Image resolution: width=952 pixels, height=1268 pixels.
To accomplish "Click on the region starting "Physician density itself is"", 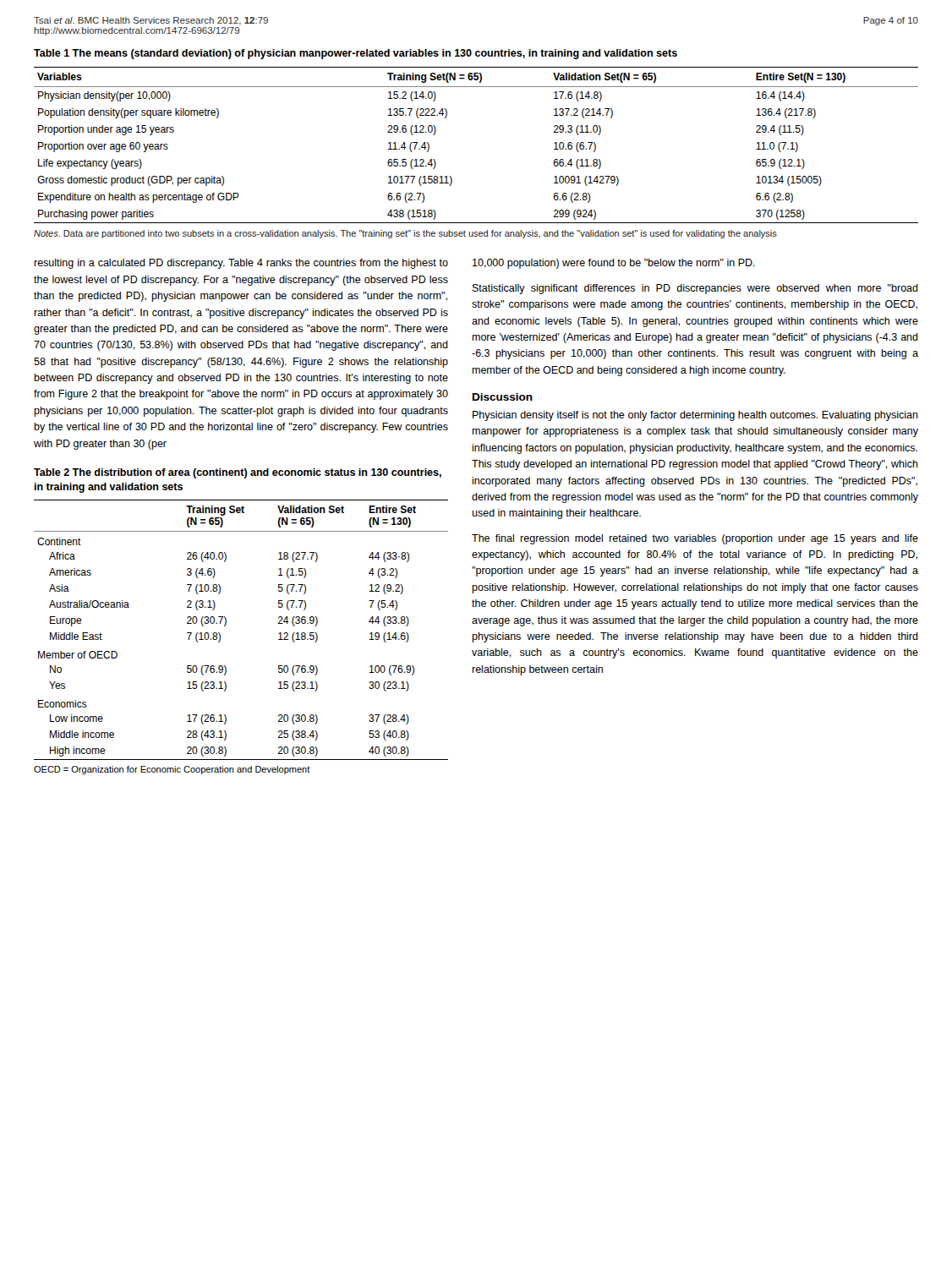I will [695, 543].
